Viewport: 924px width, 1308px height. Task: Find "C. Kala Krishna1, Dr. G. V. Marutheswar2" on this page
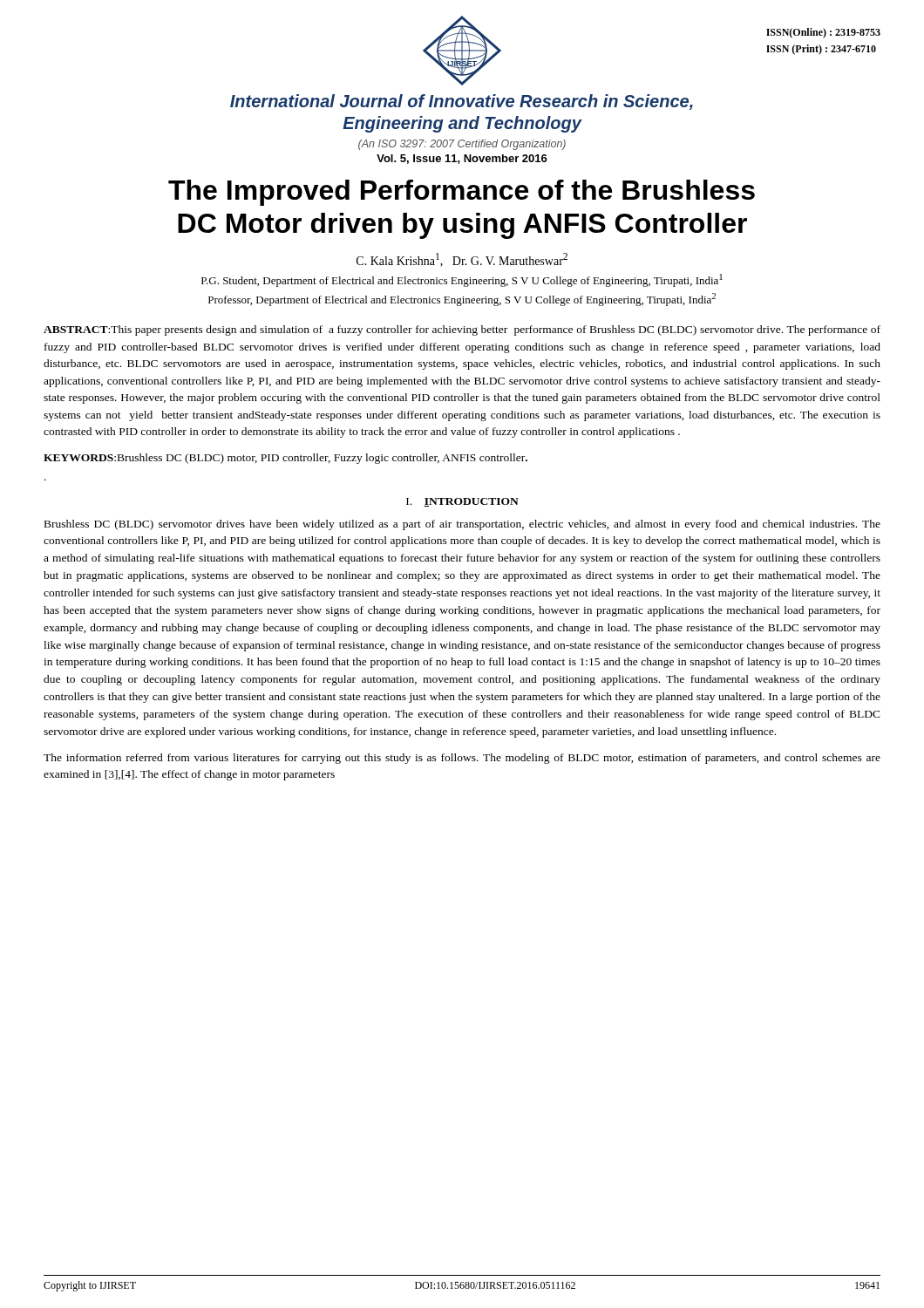coord(462,259)
